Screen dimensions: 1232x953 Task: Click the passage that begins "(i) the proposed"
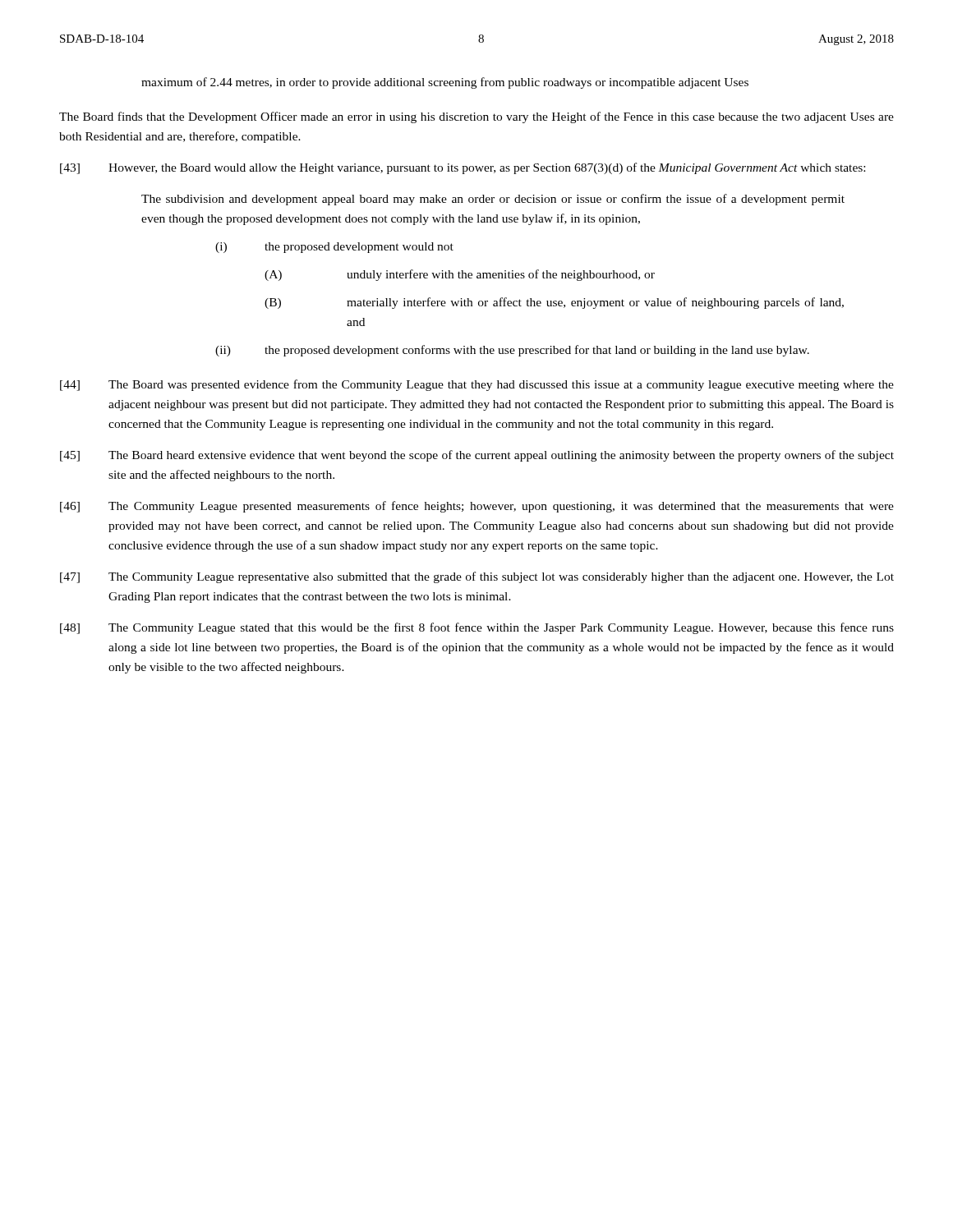pyautogui.click(x=334, y=248)
